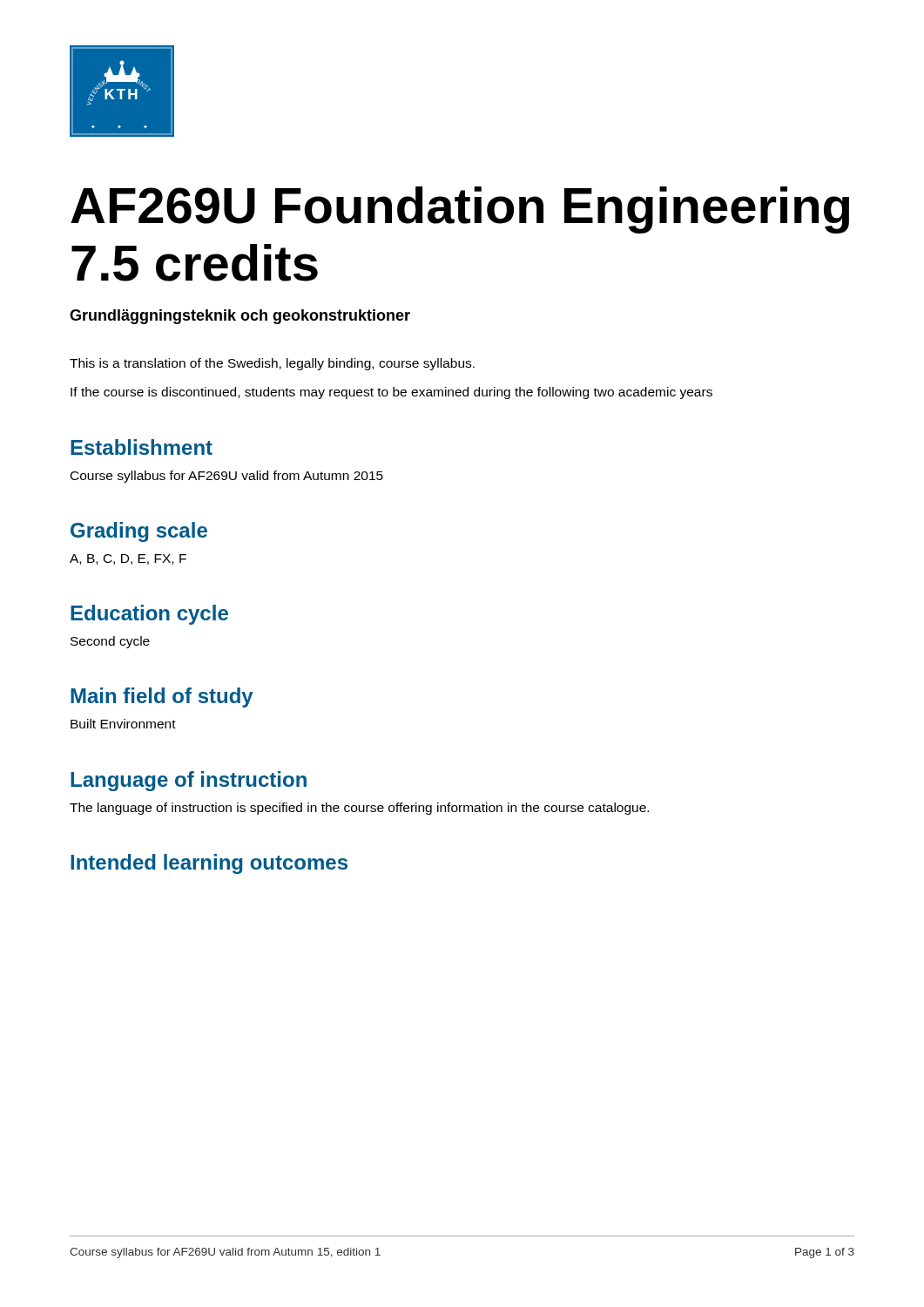The width and height of the screenshot is (924, 1307).
Task: Click on the title with the text "AF269U Foundation Engineer­ing 7.5 credits"
Action: click(462, 234)
